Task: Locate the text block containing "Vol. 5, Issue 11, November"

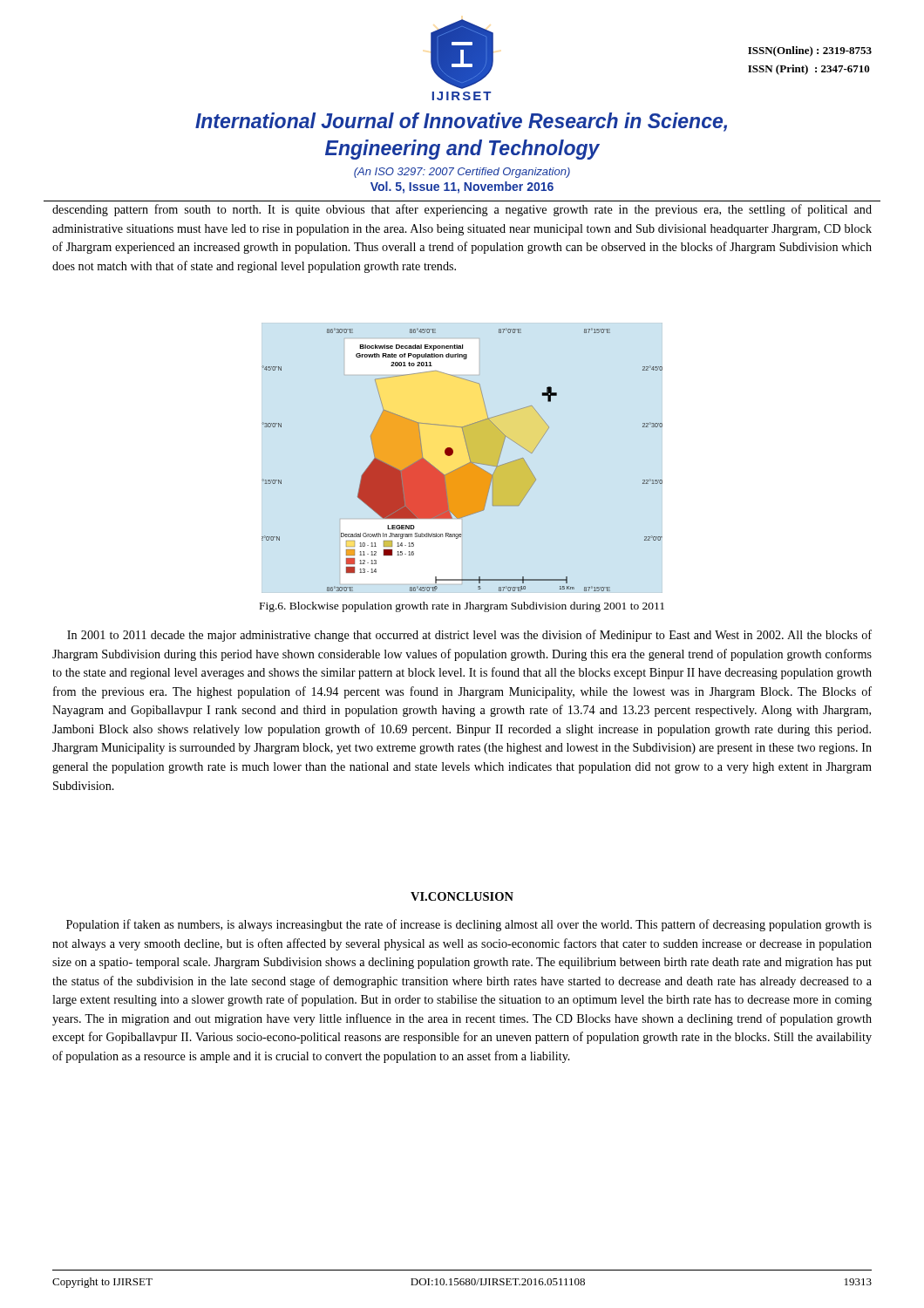Action: coord(462,187)
